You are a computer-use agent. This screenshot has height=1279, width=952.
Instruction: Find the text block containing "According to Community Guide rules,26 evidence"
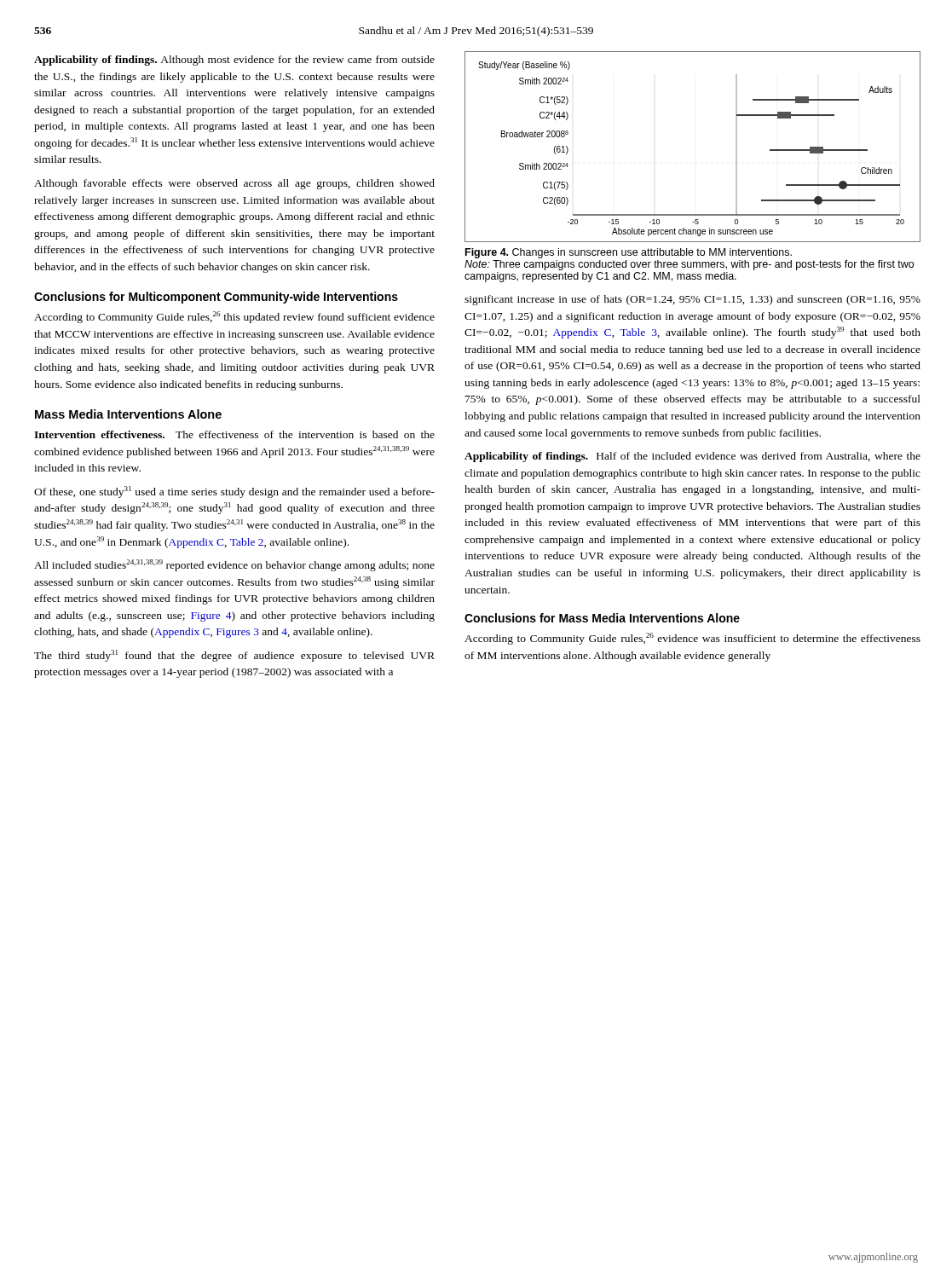click(692, 646)
